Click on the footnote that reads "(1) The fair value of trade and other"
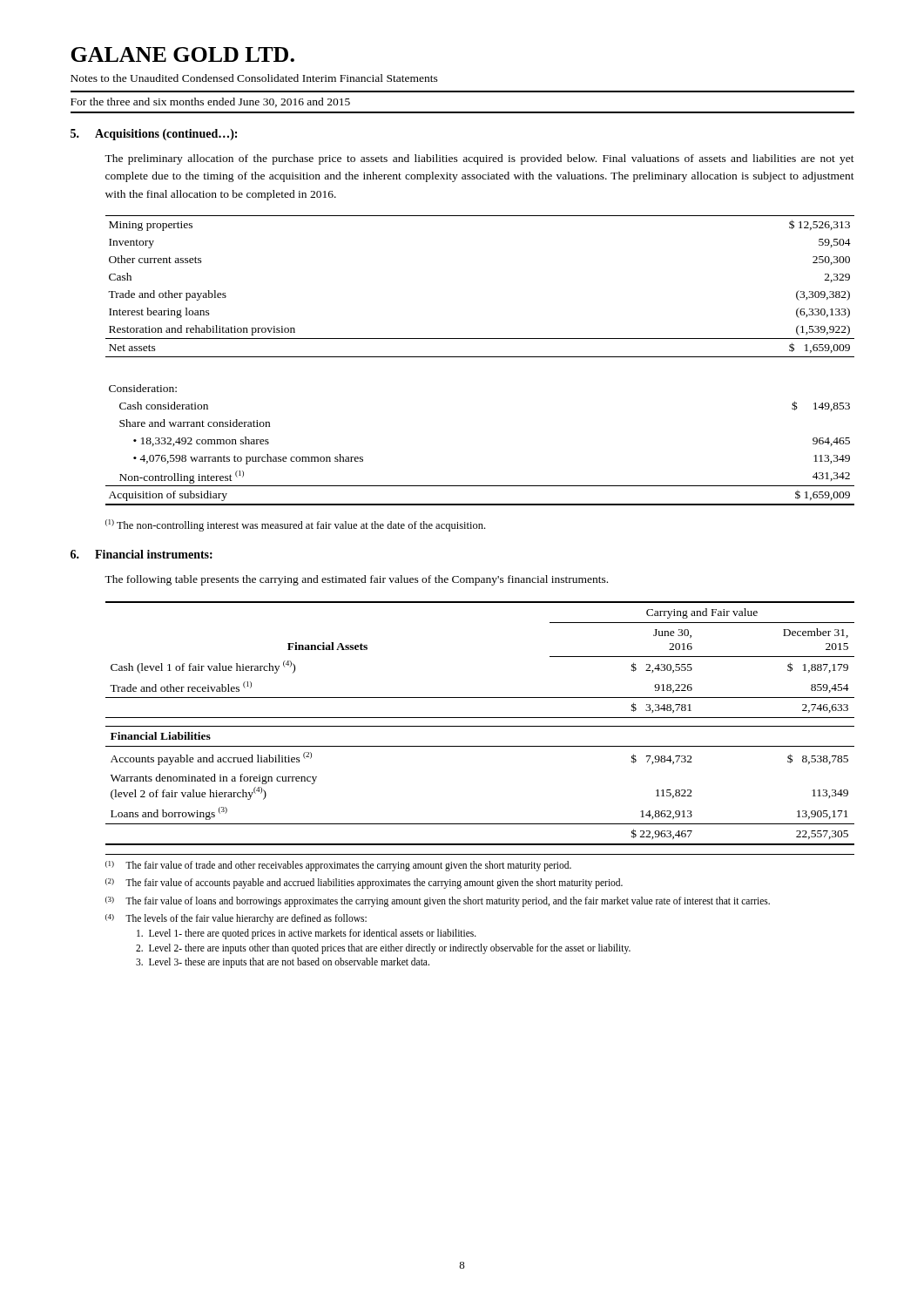This screenshot has width=924, height=1307. (x=479, y=914)
